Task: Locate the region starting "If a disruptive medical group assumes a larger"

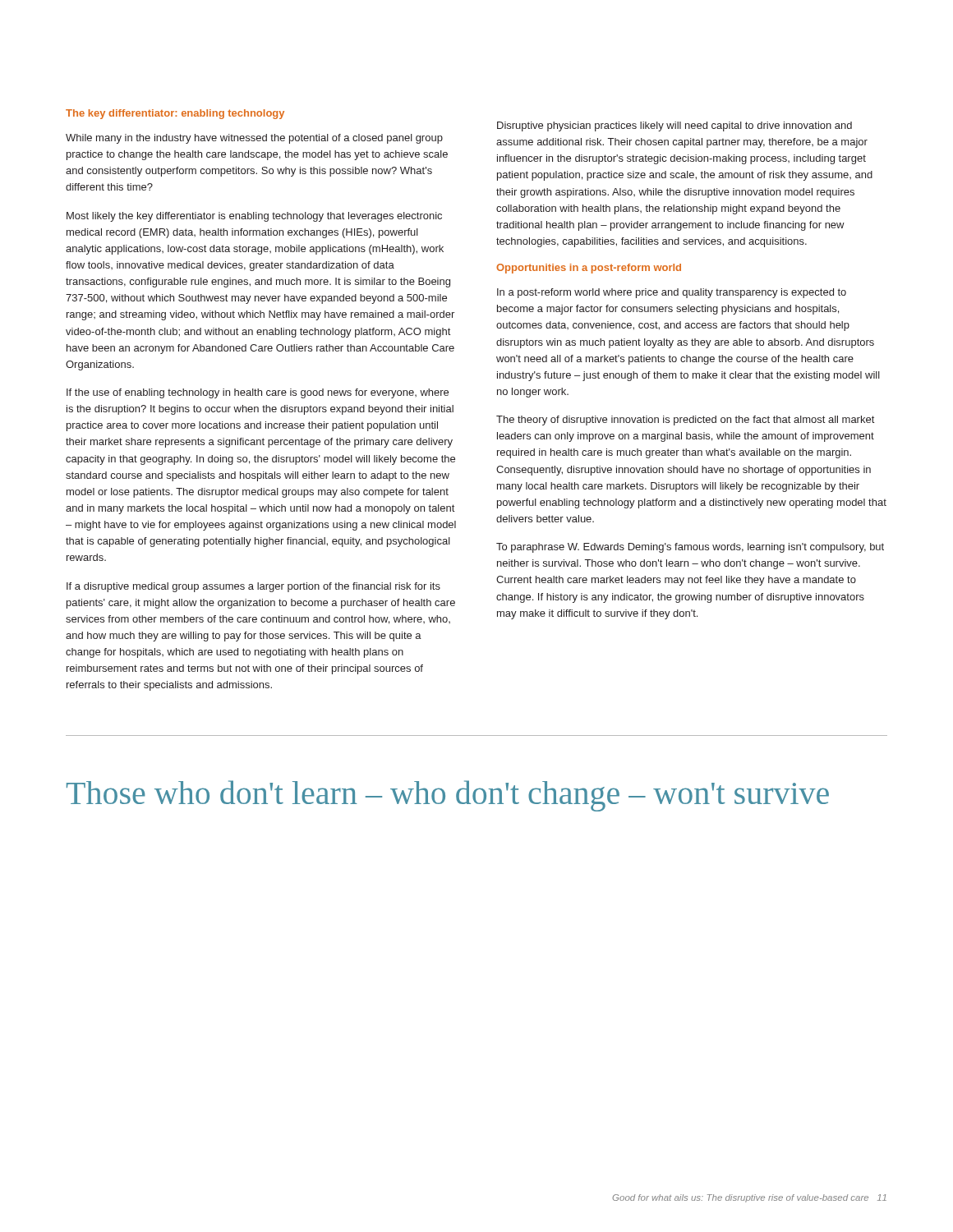Action: 261,636
